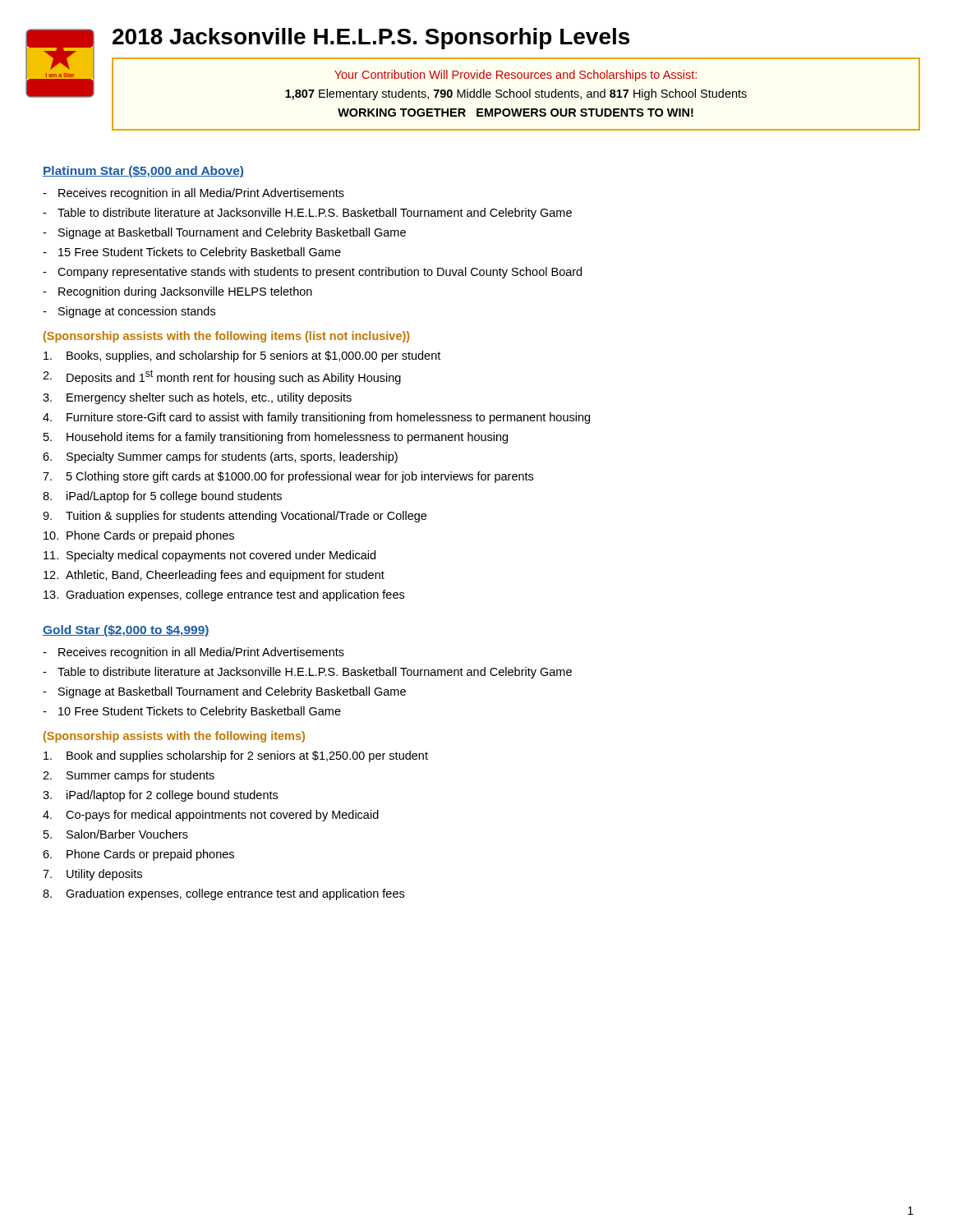Image resolution: width=953 pixels, height=1232 pixels.
Task: Click where it says "3.Emergency shelter such as hotels, etc., utility deposits"
Action: [197, 398]
